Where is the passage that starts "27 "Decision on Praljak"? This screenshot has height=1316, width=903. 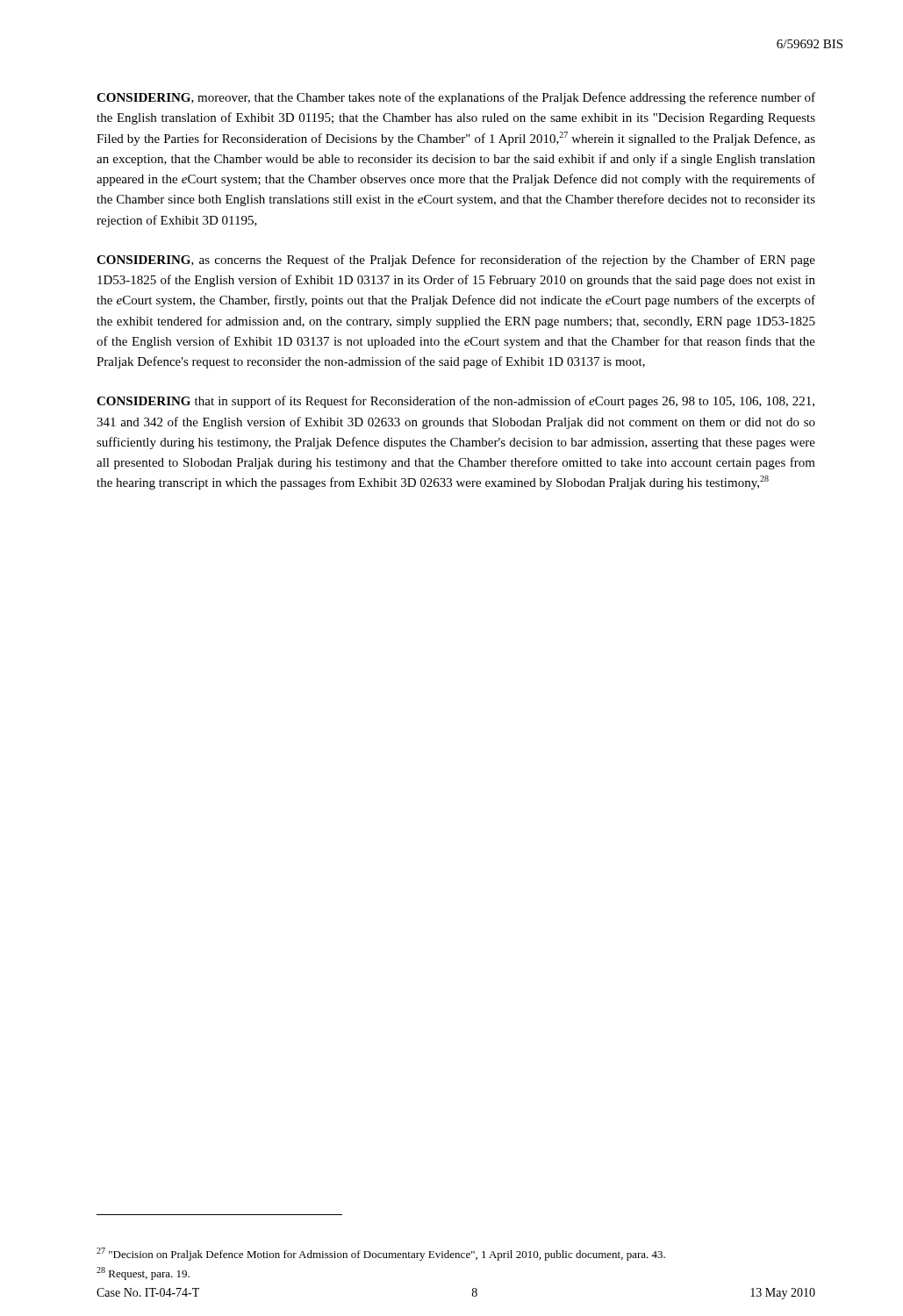click(x=456, y=1265)
